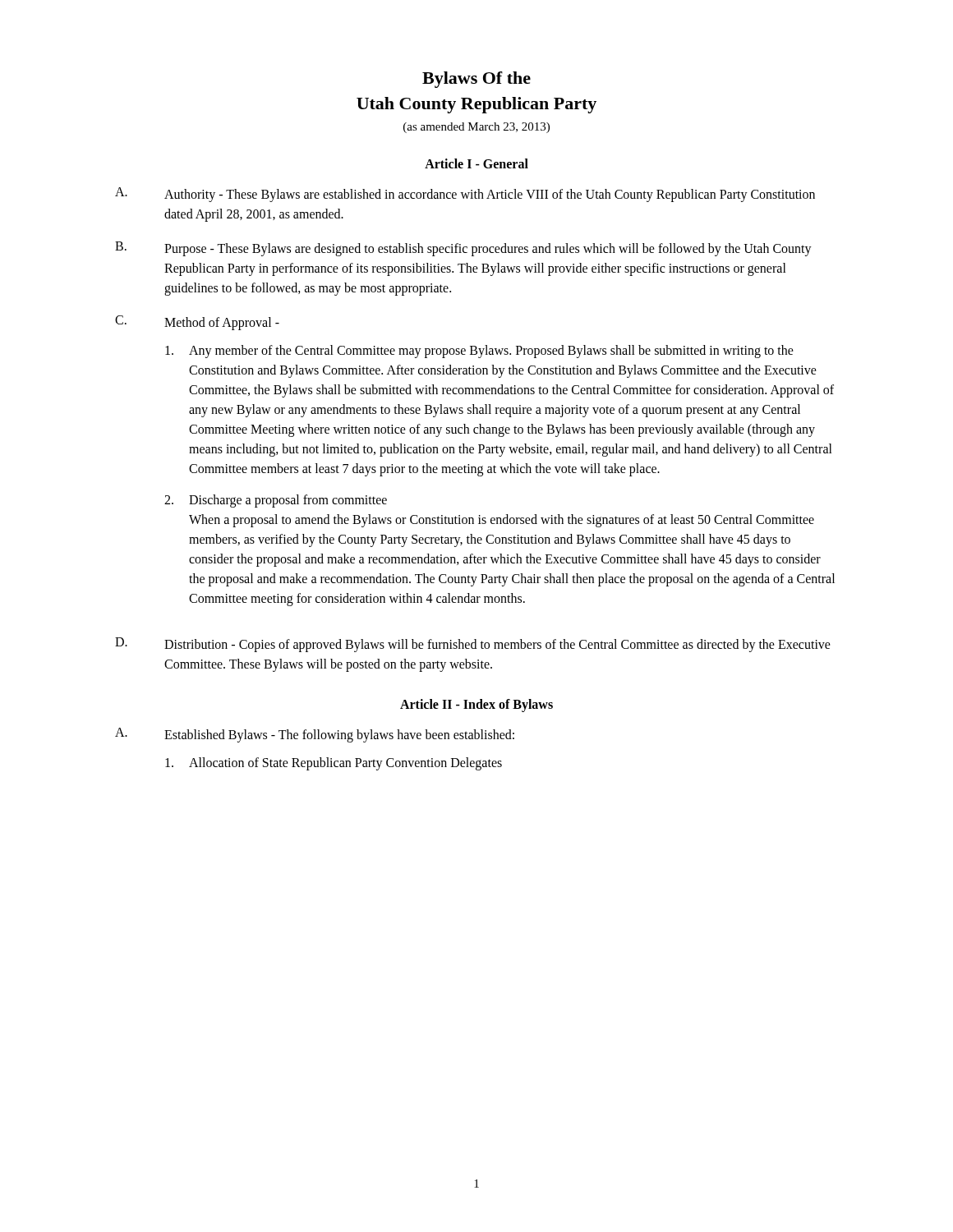Select the list item that reads "A. Established Bylaws -"

(x=476, y=754)
